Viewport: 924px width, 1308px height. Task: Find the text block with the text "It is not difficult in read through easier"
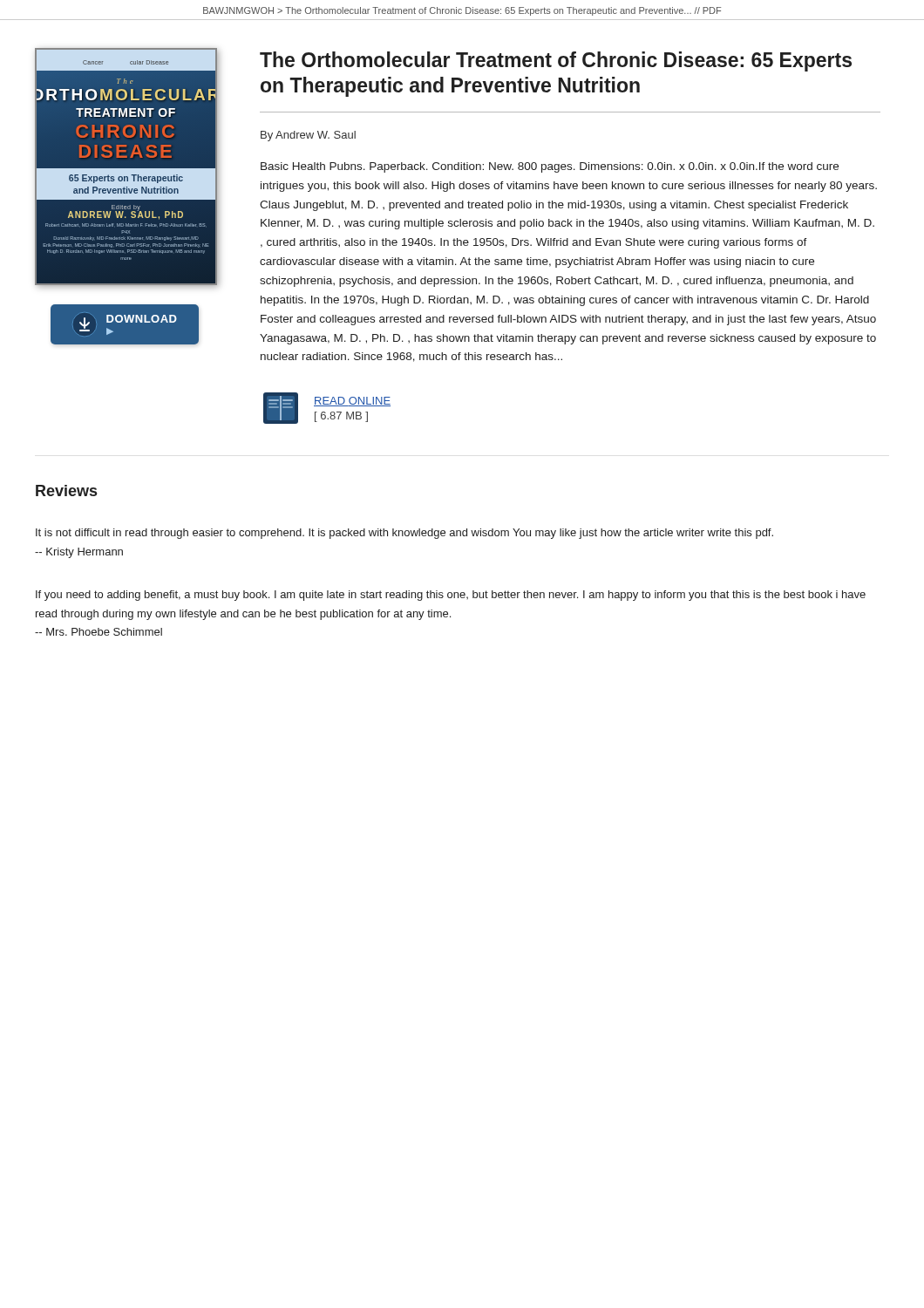click(404, 542)
